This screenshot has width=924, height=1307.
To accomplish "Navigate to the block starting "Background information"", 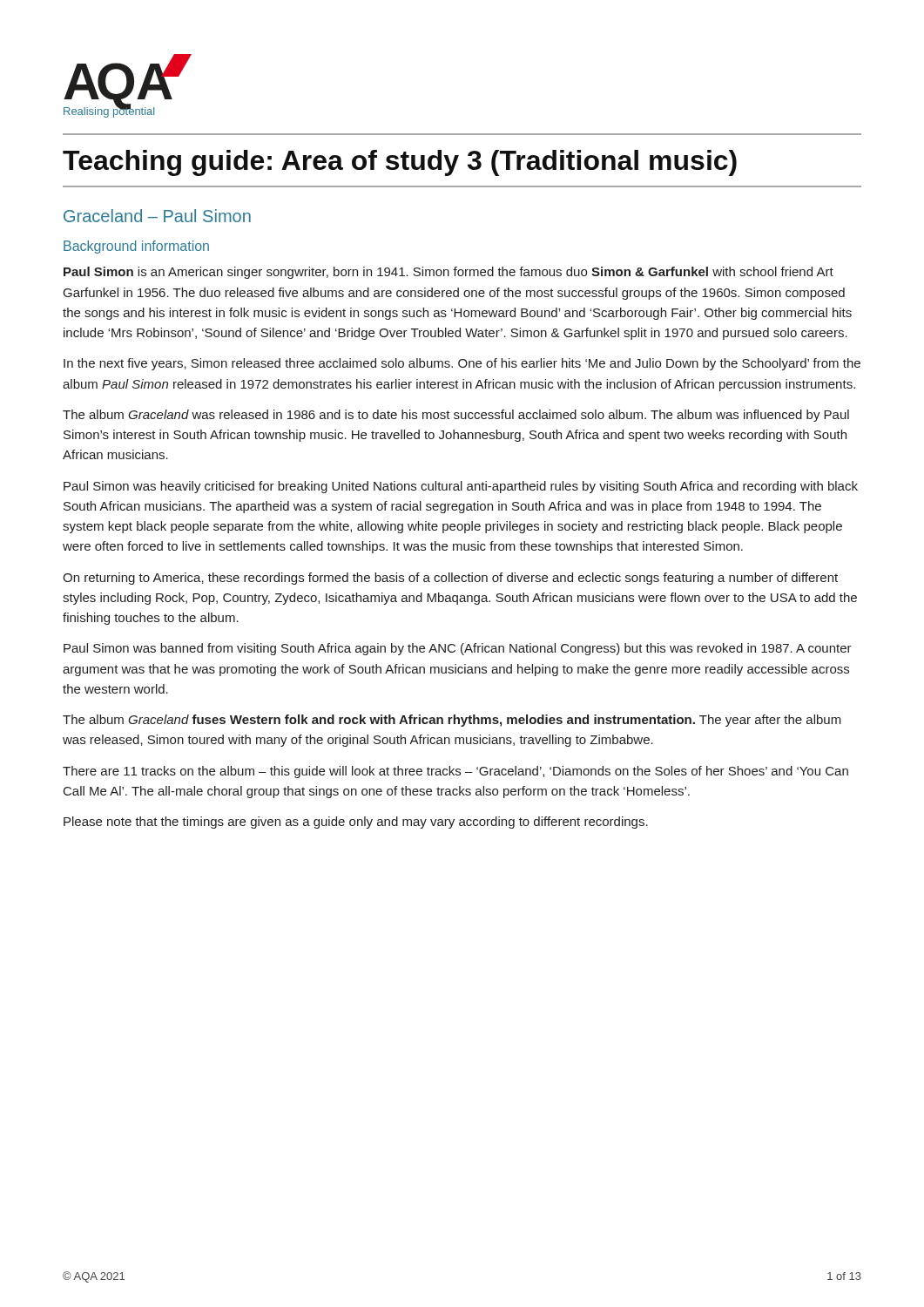I will click(136, 247).
